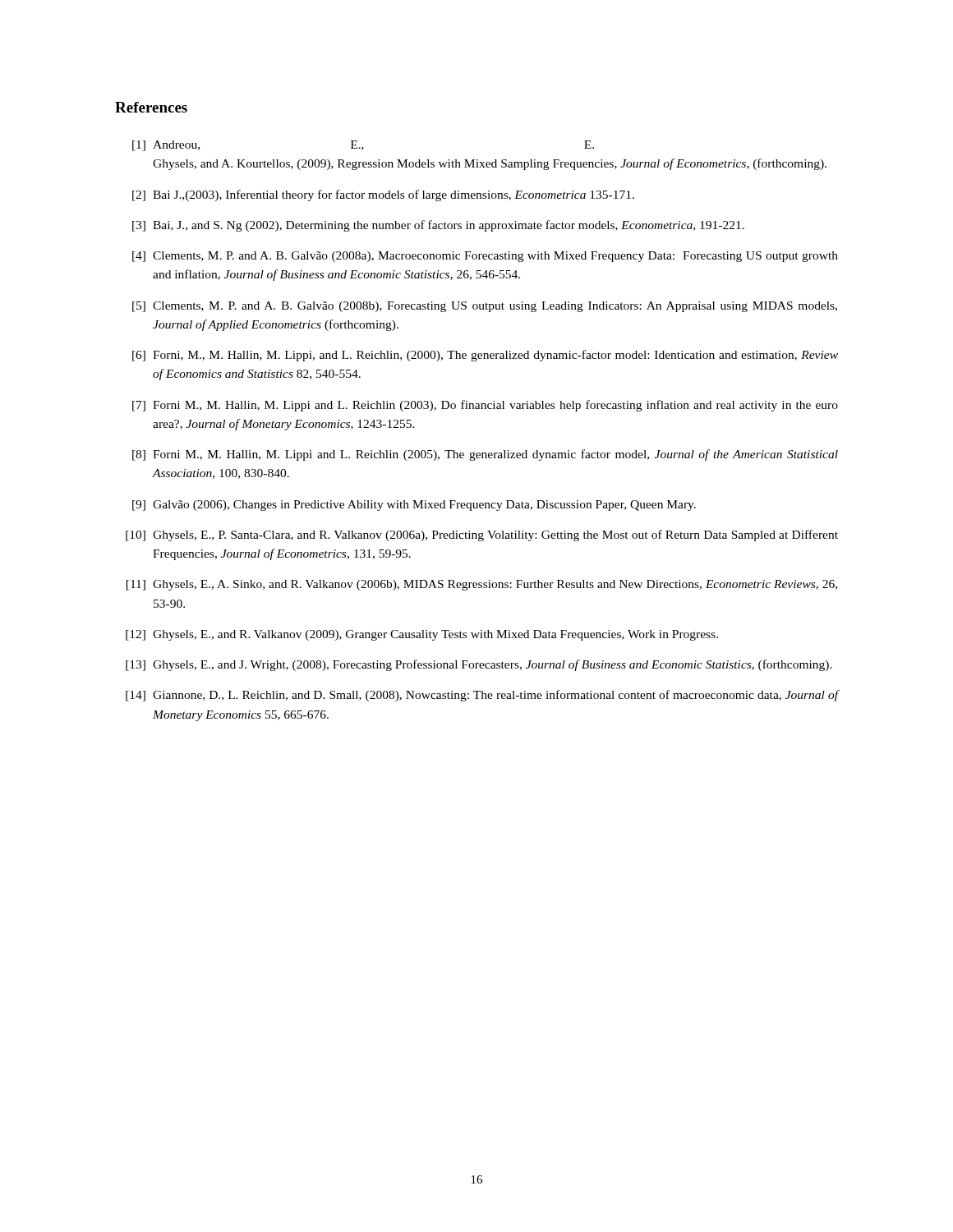Click on the region starting "[6] Forni, M., M. Hallin, M."
The image size is (953, 1232).
(476, 364)
